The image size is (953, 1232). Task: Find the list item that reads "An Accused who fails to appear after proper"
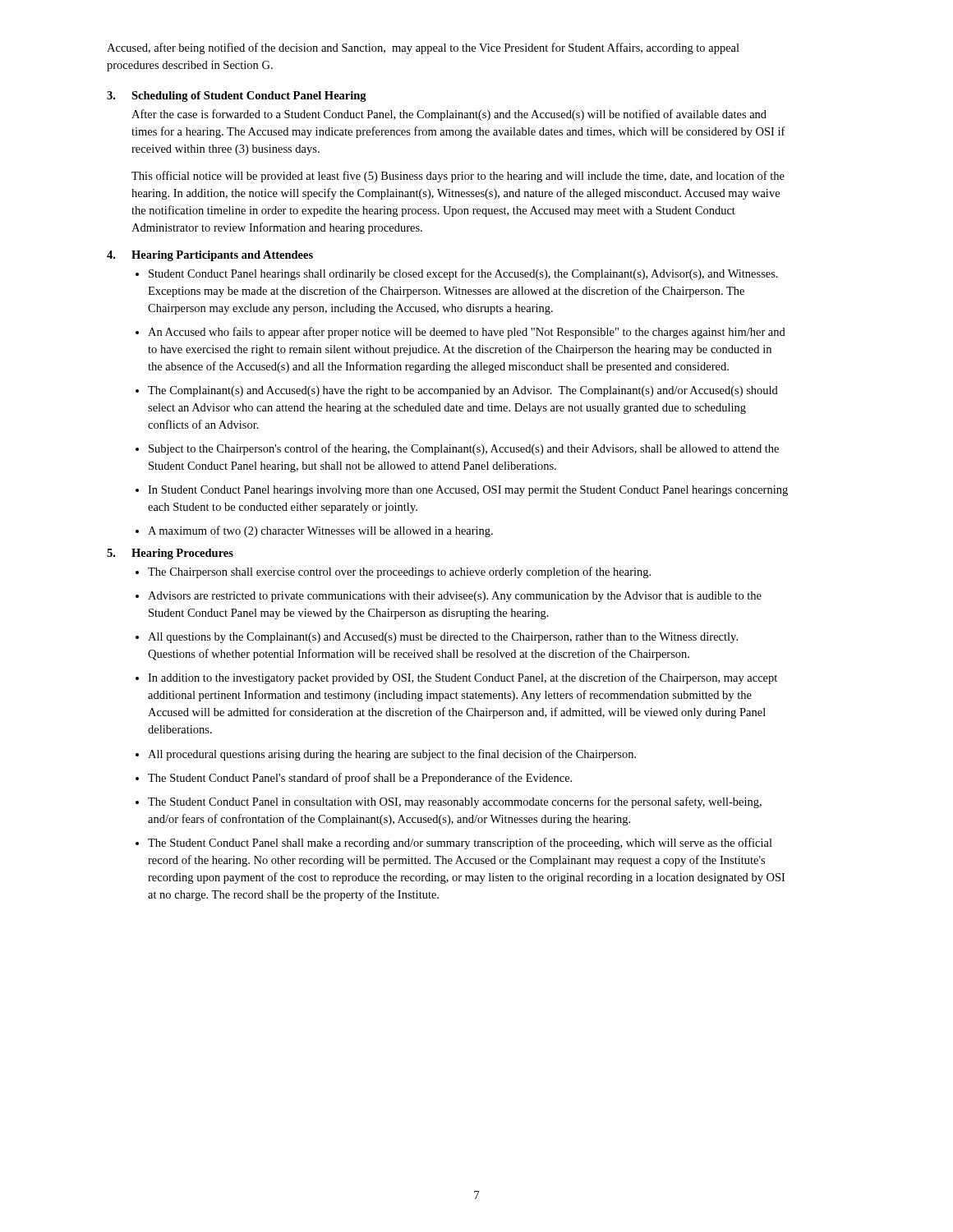(467, 349)
